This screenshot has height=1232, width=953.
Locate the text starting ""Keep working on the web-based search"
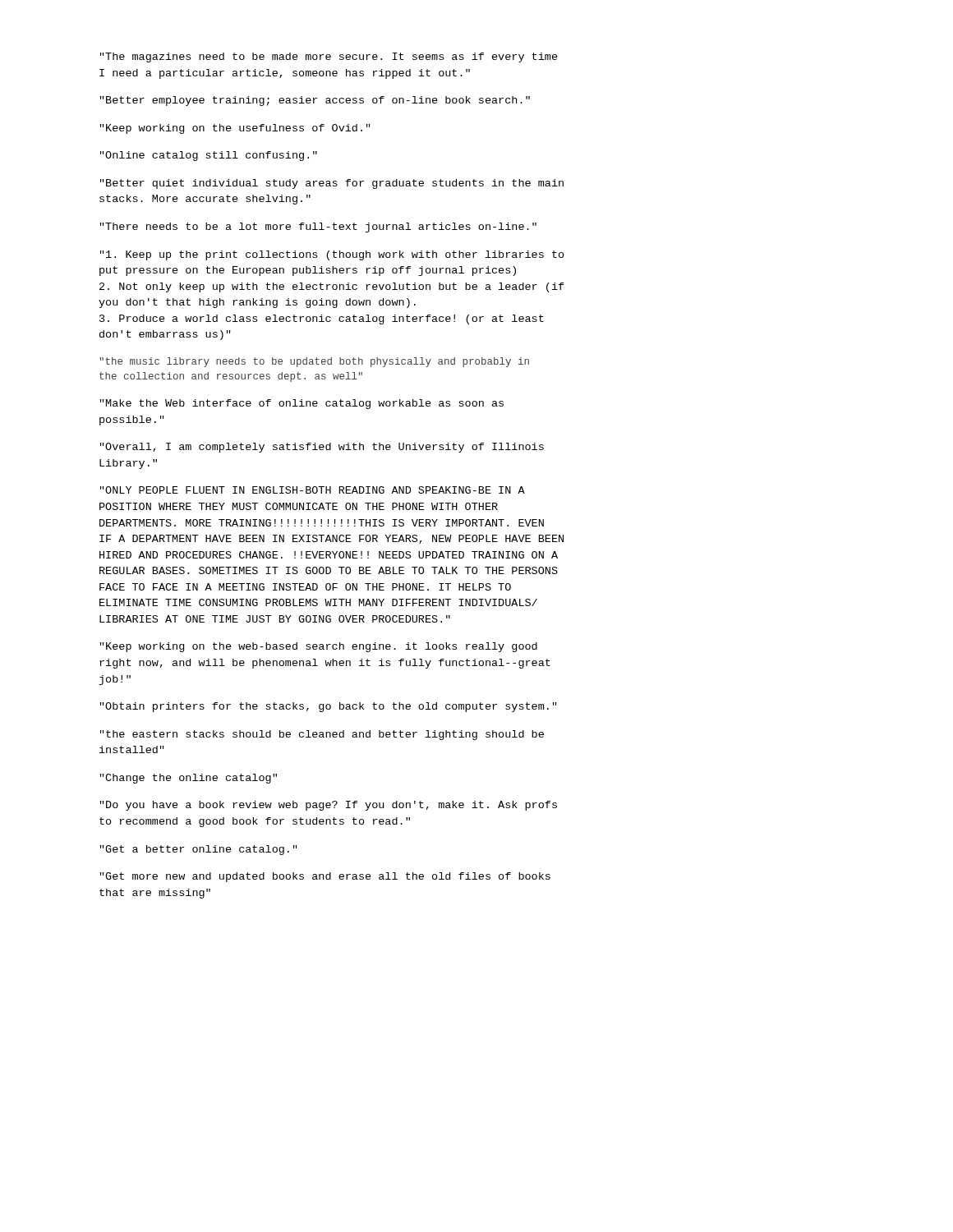click(325, 663)
